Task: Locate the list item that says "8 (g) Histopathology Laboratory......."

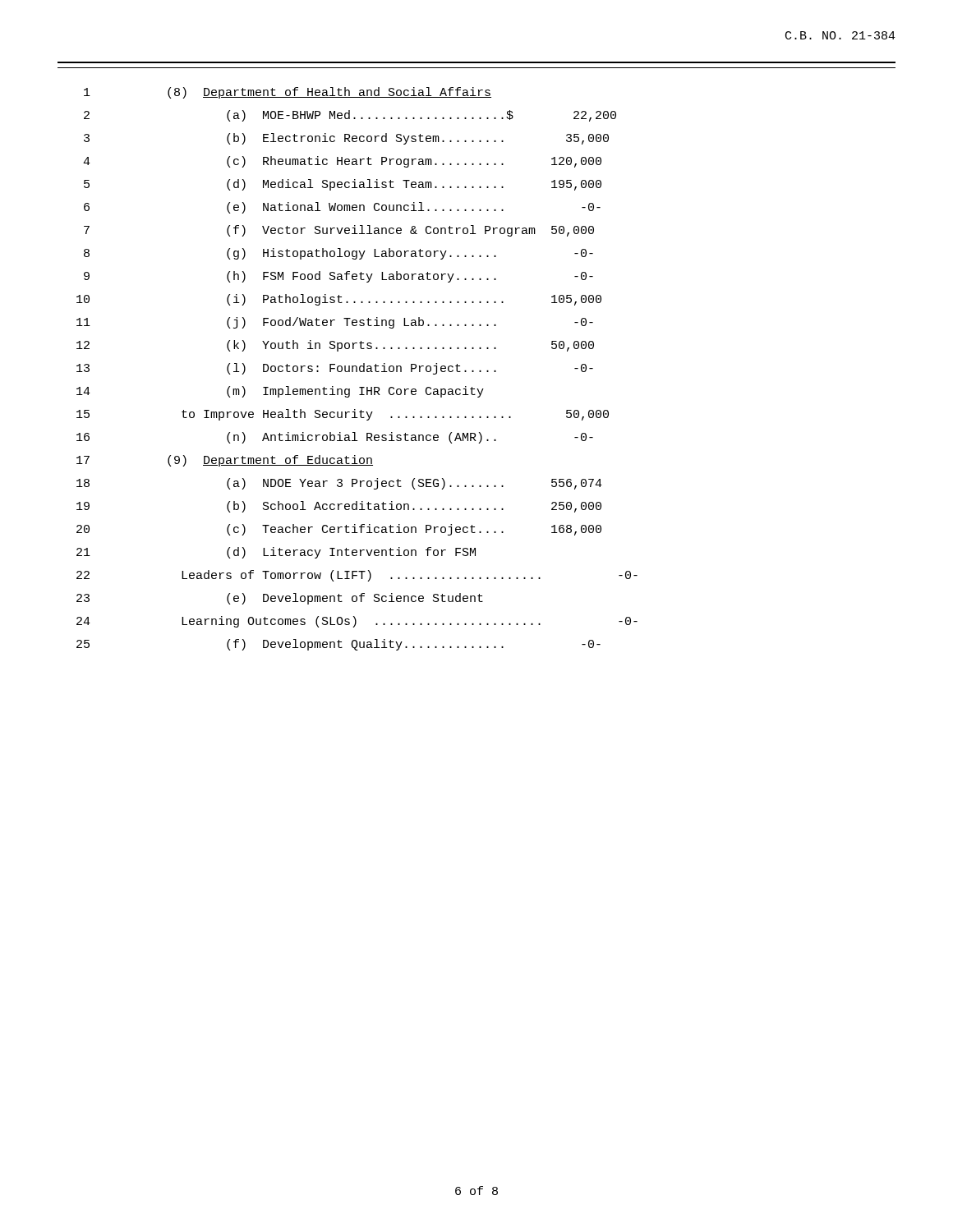Action: tap(476, 255)
